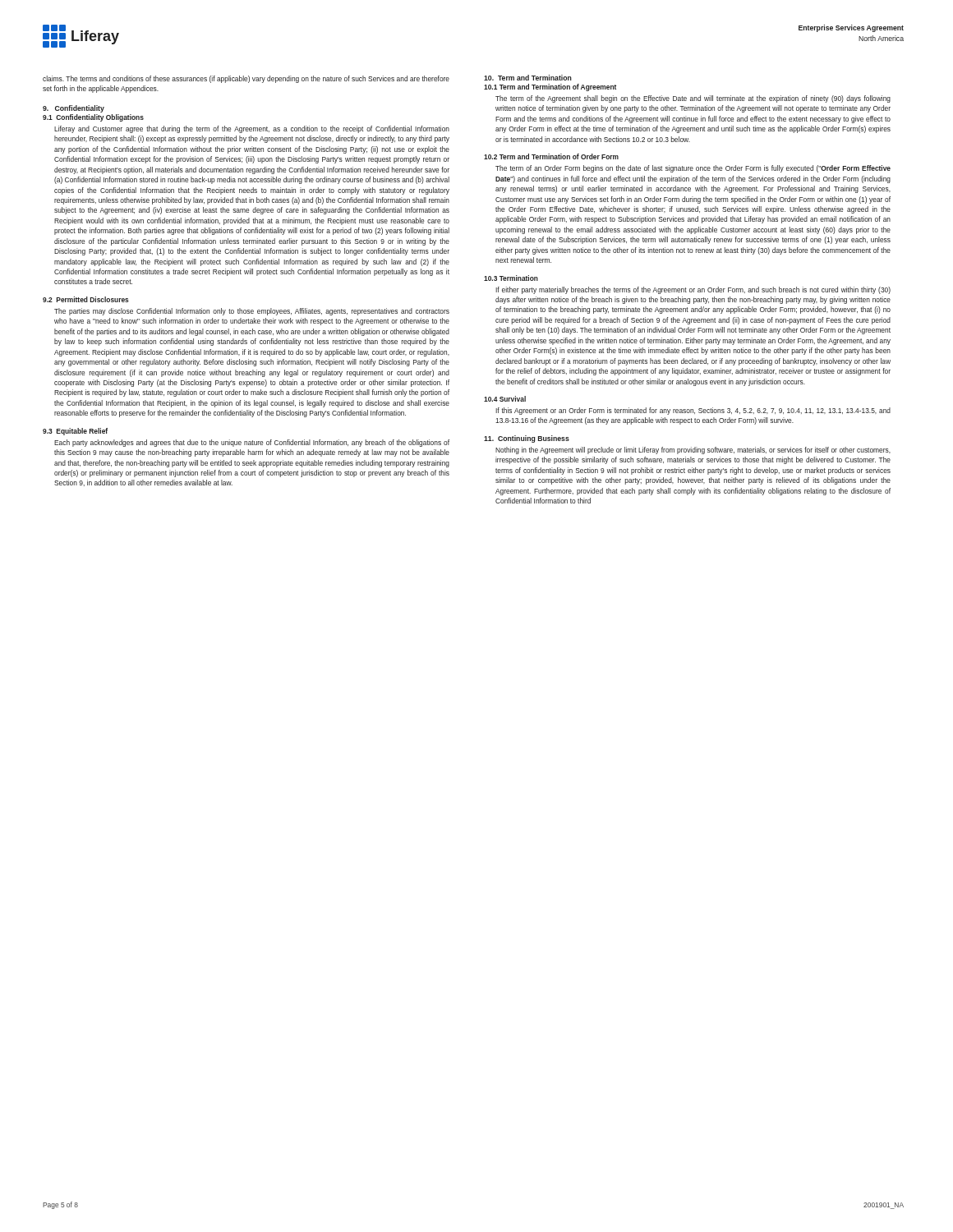Viewport: 953px width, 1232px height.
Task: Point to the block starting "9. Confidentiality"
Action: pyautogui.click(x=73, y=108)
